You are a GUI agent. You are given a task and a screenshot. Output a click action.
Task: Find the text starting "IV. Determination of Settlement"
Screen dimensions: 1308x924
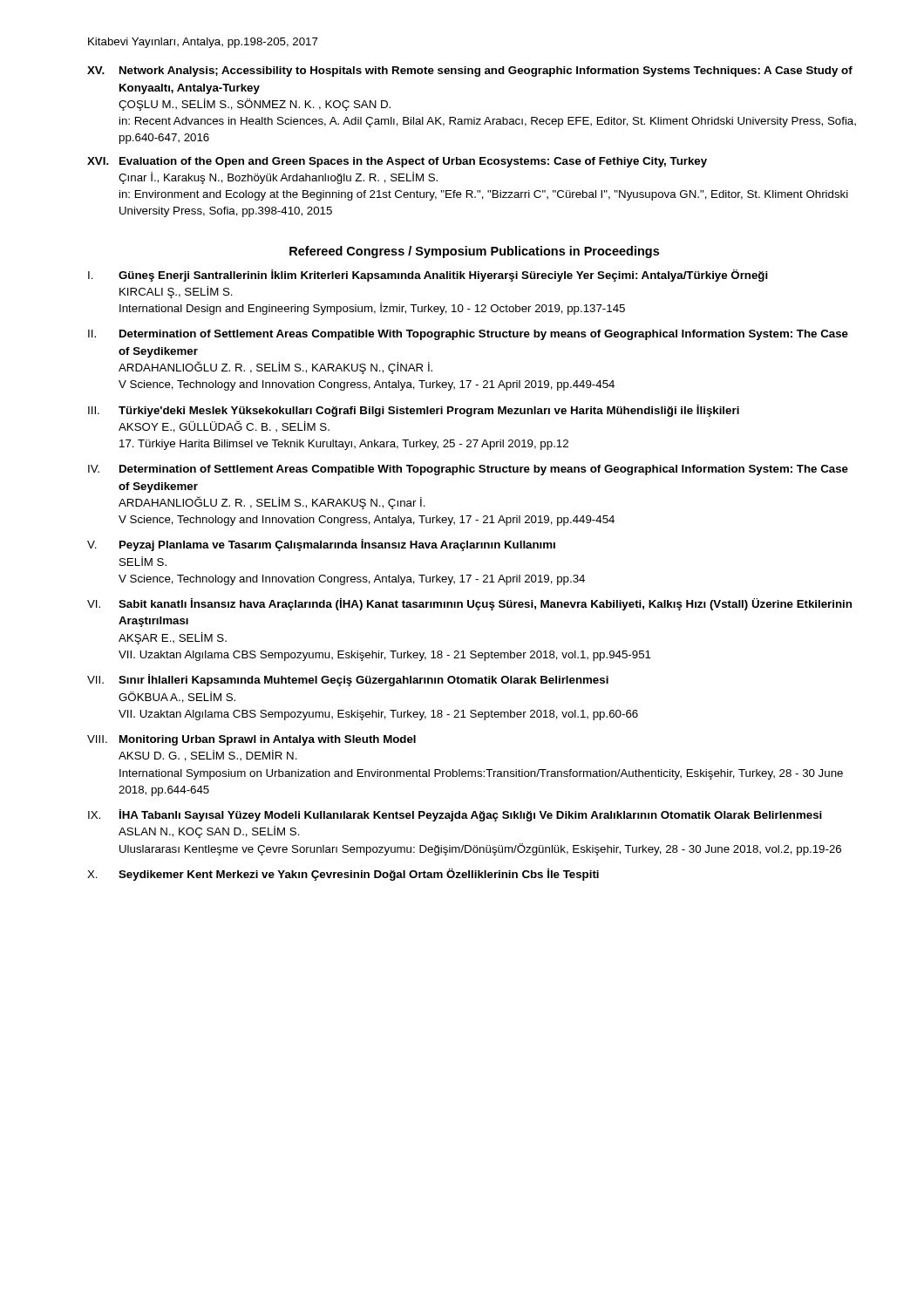tap(468, 470)
